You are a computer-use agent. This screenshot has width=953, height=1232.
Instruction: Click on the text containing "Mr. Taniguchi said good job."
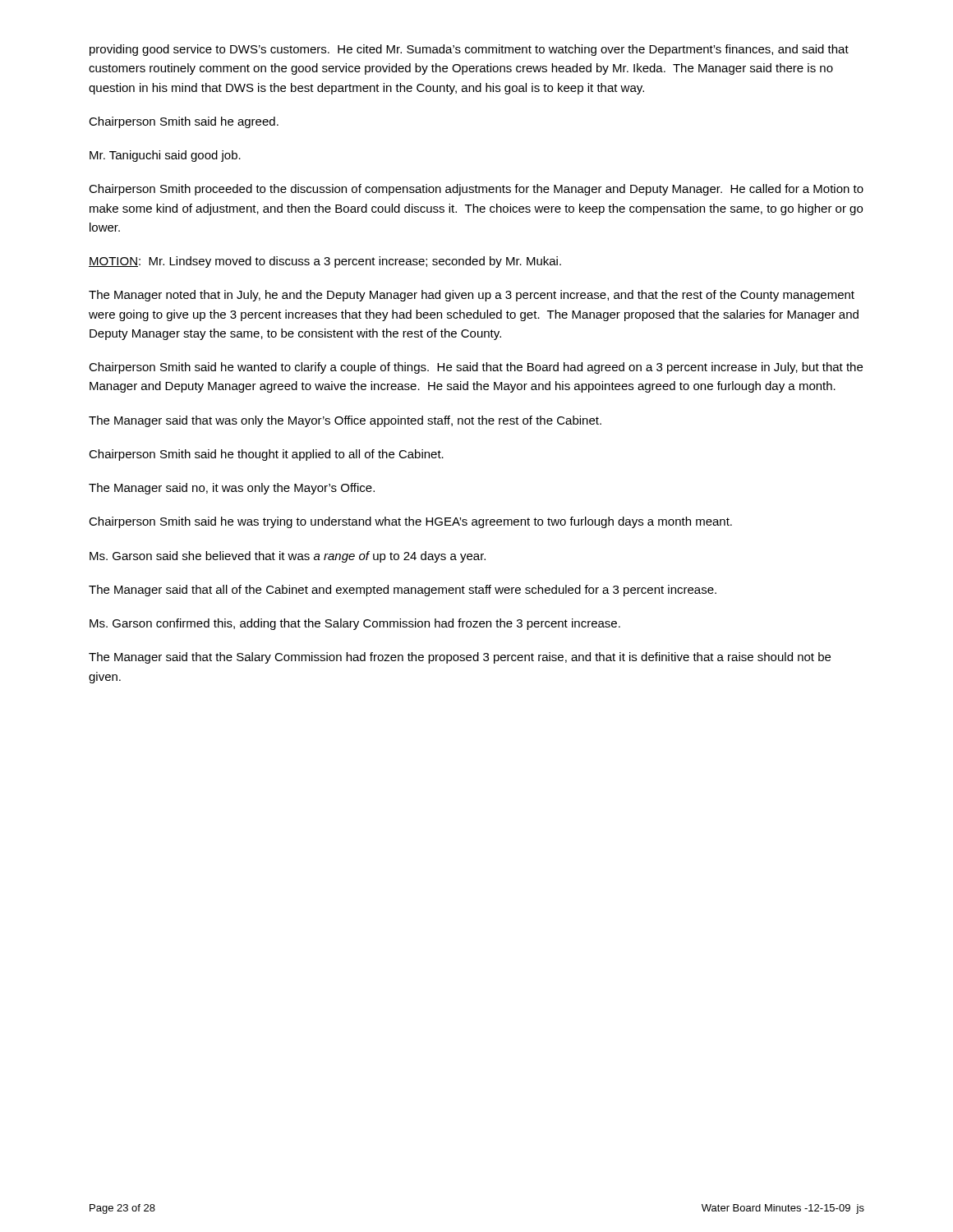tap(165, 155)
